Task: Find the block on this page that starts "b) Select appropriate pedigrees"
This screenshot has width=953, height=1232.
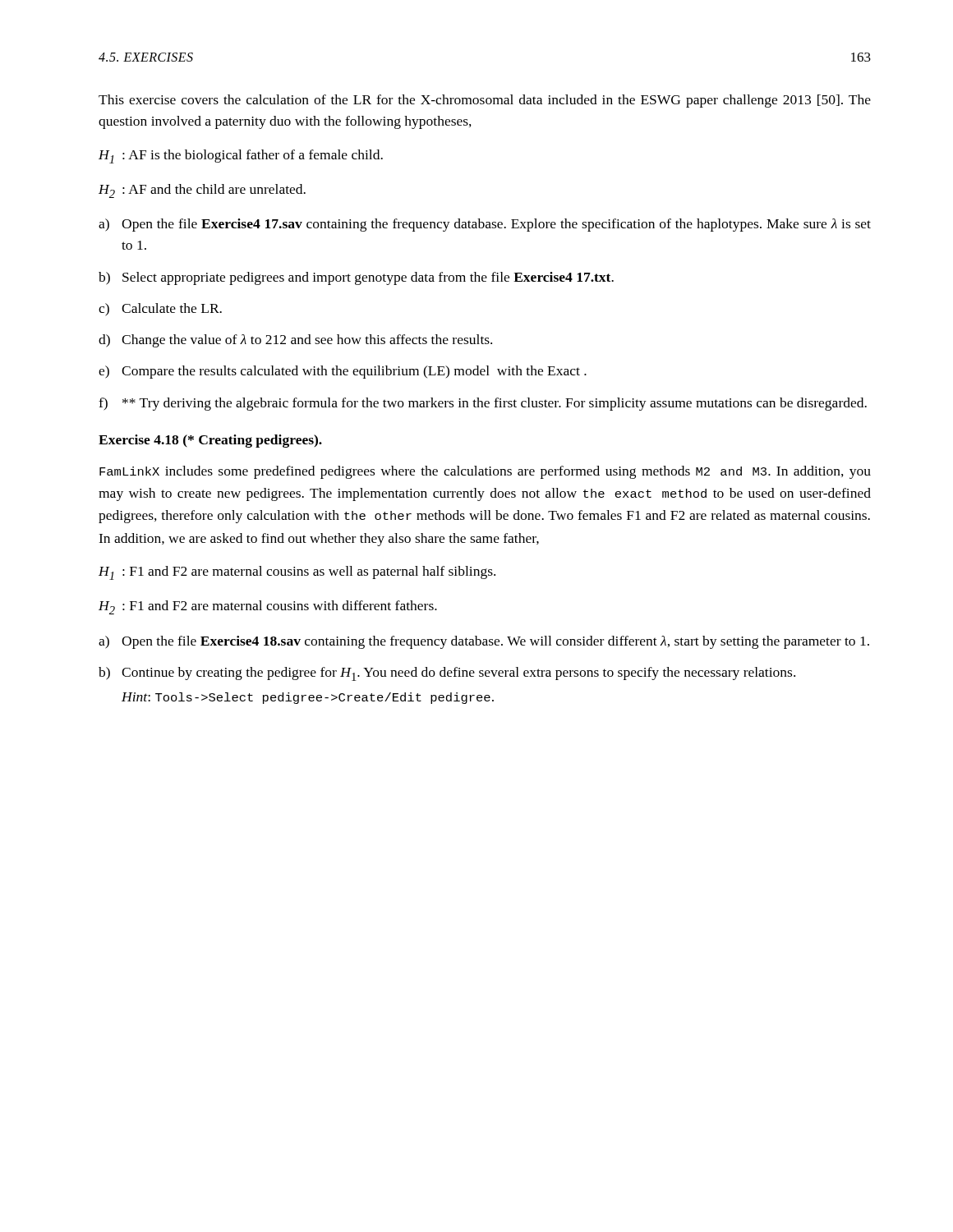Action: click(485, 277)
